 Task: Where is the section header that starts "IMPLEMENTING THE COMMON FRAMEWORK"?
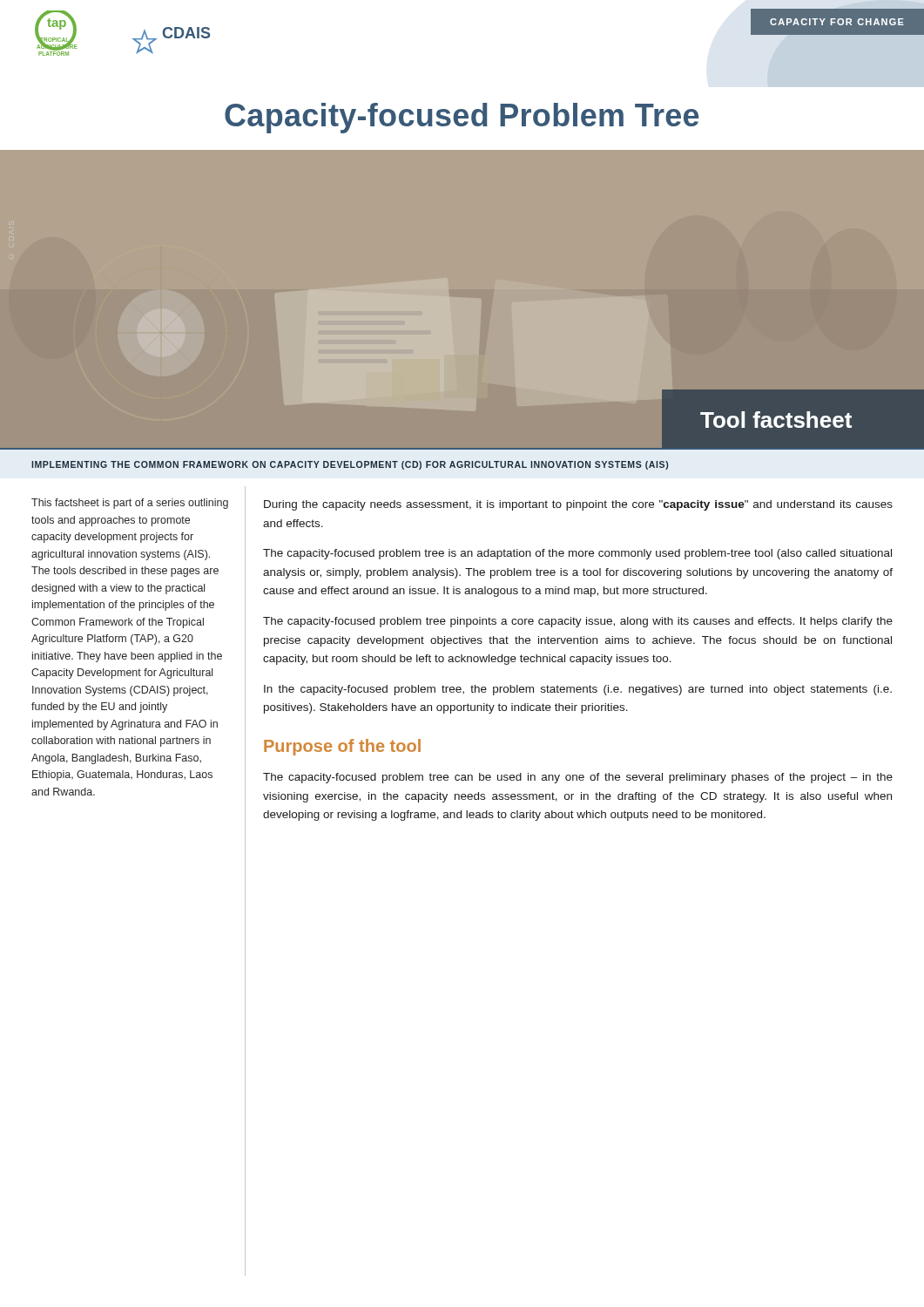click(350, 464)
